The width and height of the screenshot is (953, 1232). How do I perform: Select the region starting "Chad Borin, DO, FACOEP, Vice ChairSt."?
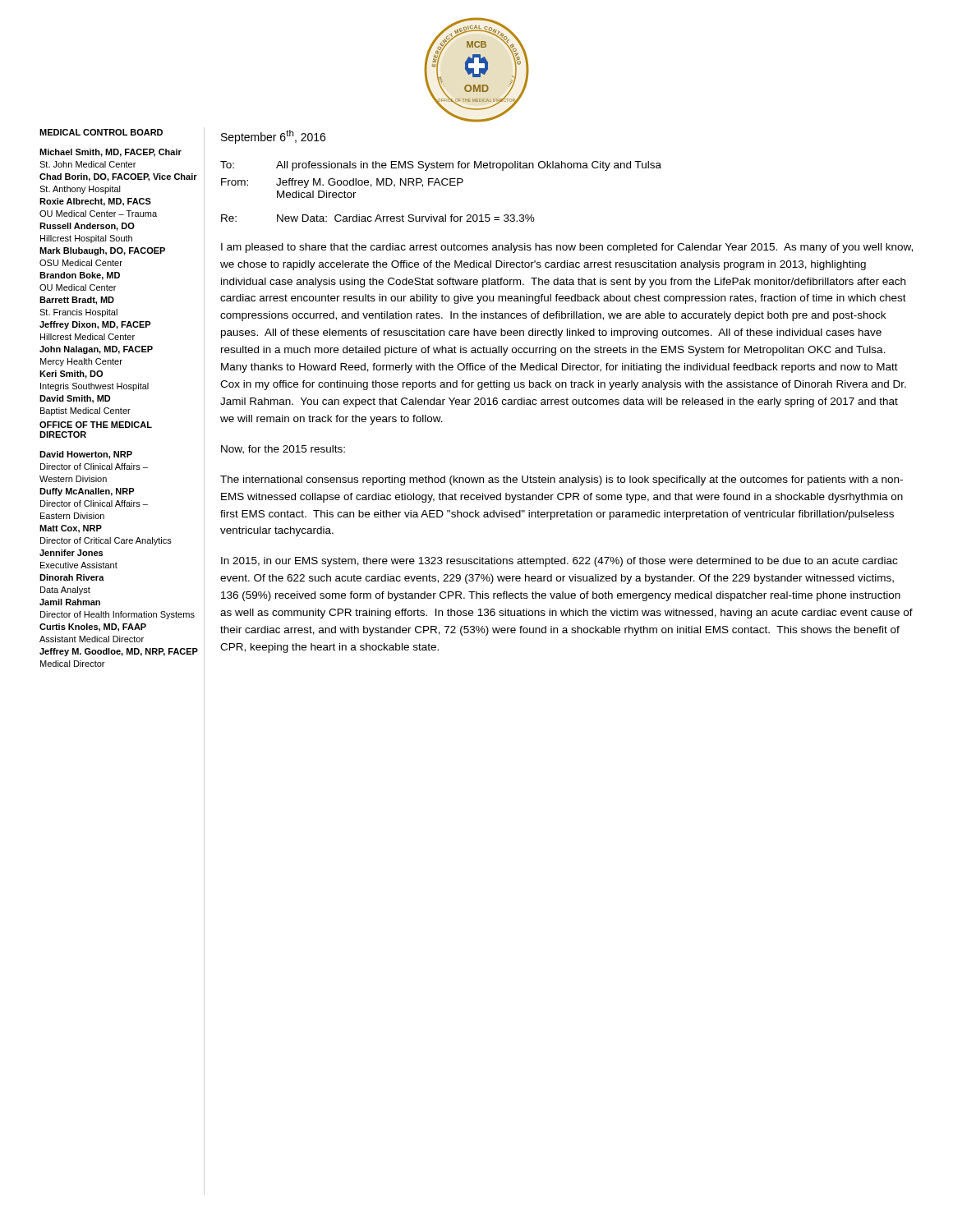point(118,183)
